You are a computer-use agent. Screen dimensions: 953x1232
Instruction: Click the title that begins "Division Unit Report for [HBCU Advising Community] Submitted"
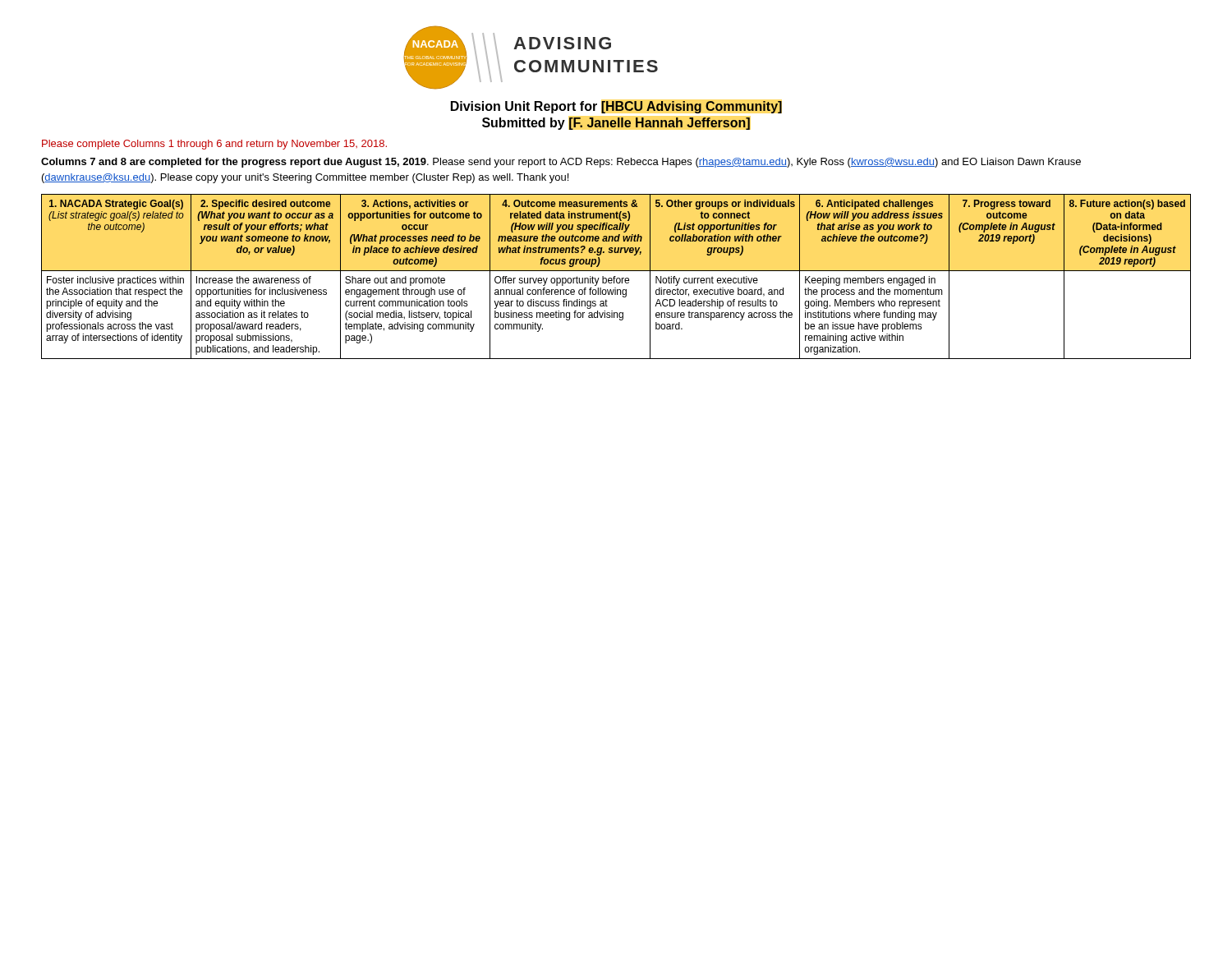point(616,115)
